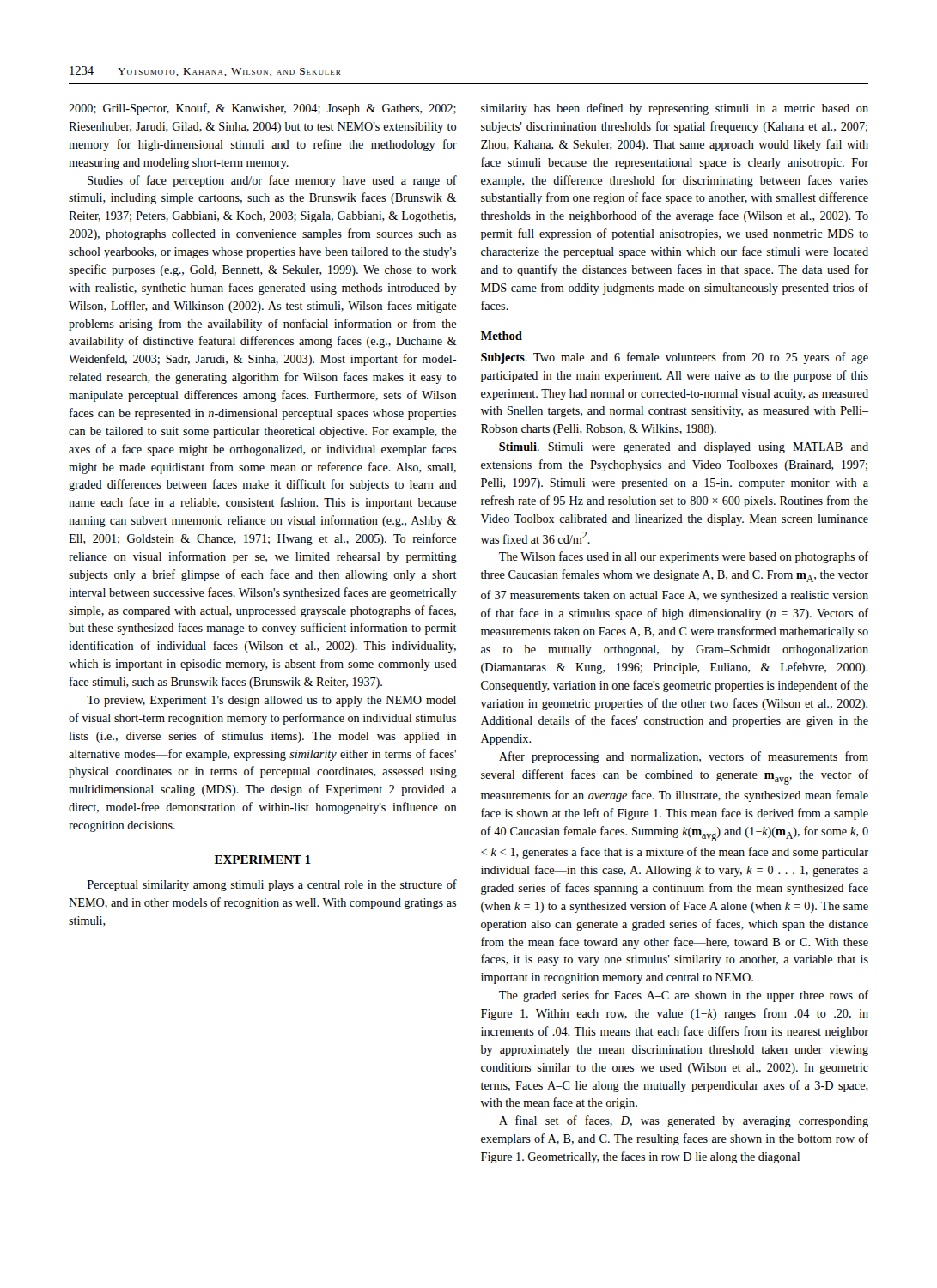The width and height of the screenshot is (937, 1288).
Task: Find the element starting "The graded series for Faces A–C"
Action: point(674,1049)
